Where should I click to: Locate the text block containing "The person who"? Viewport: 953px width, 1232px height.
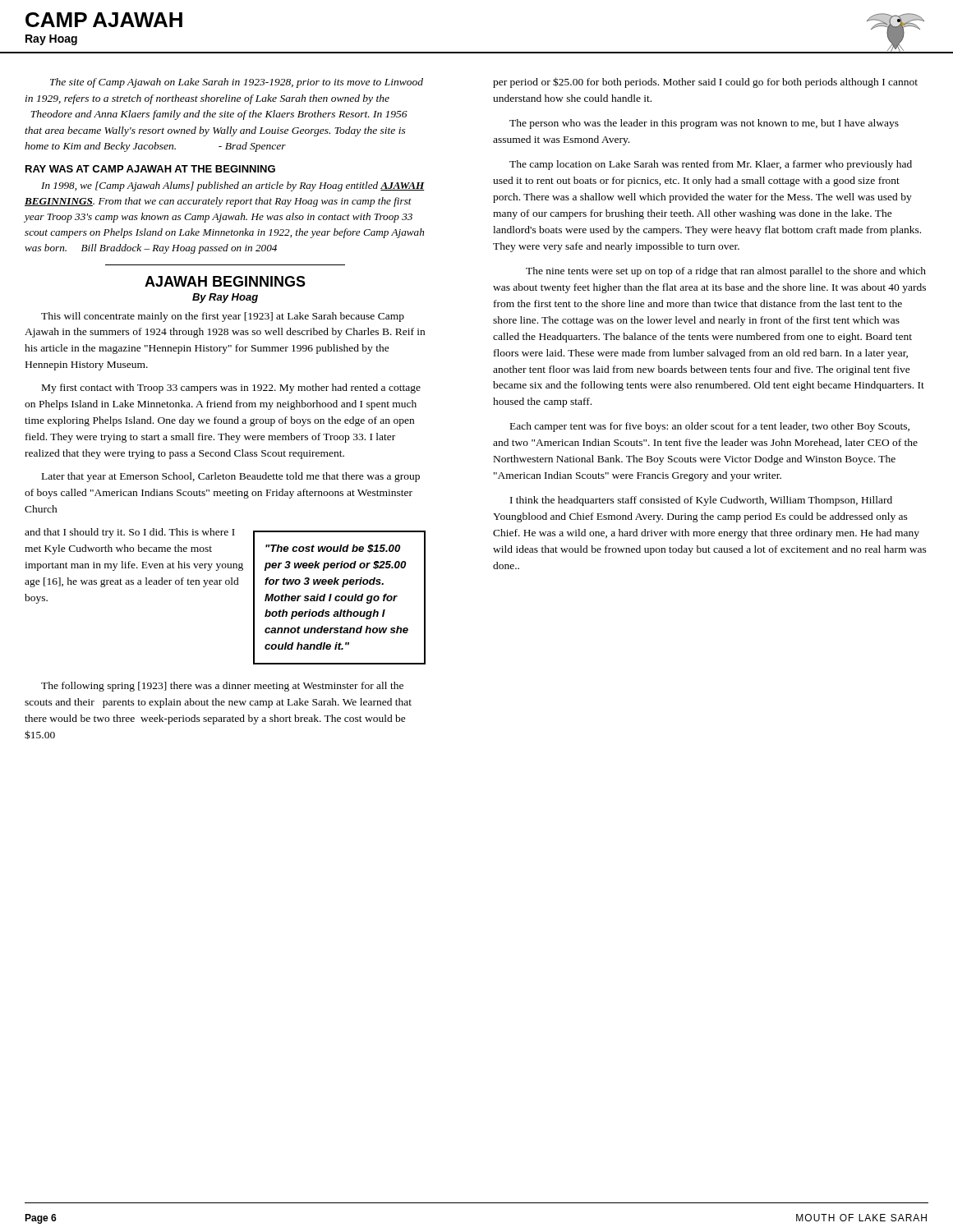[696, 131]
